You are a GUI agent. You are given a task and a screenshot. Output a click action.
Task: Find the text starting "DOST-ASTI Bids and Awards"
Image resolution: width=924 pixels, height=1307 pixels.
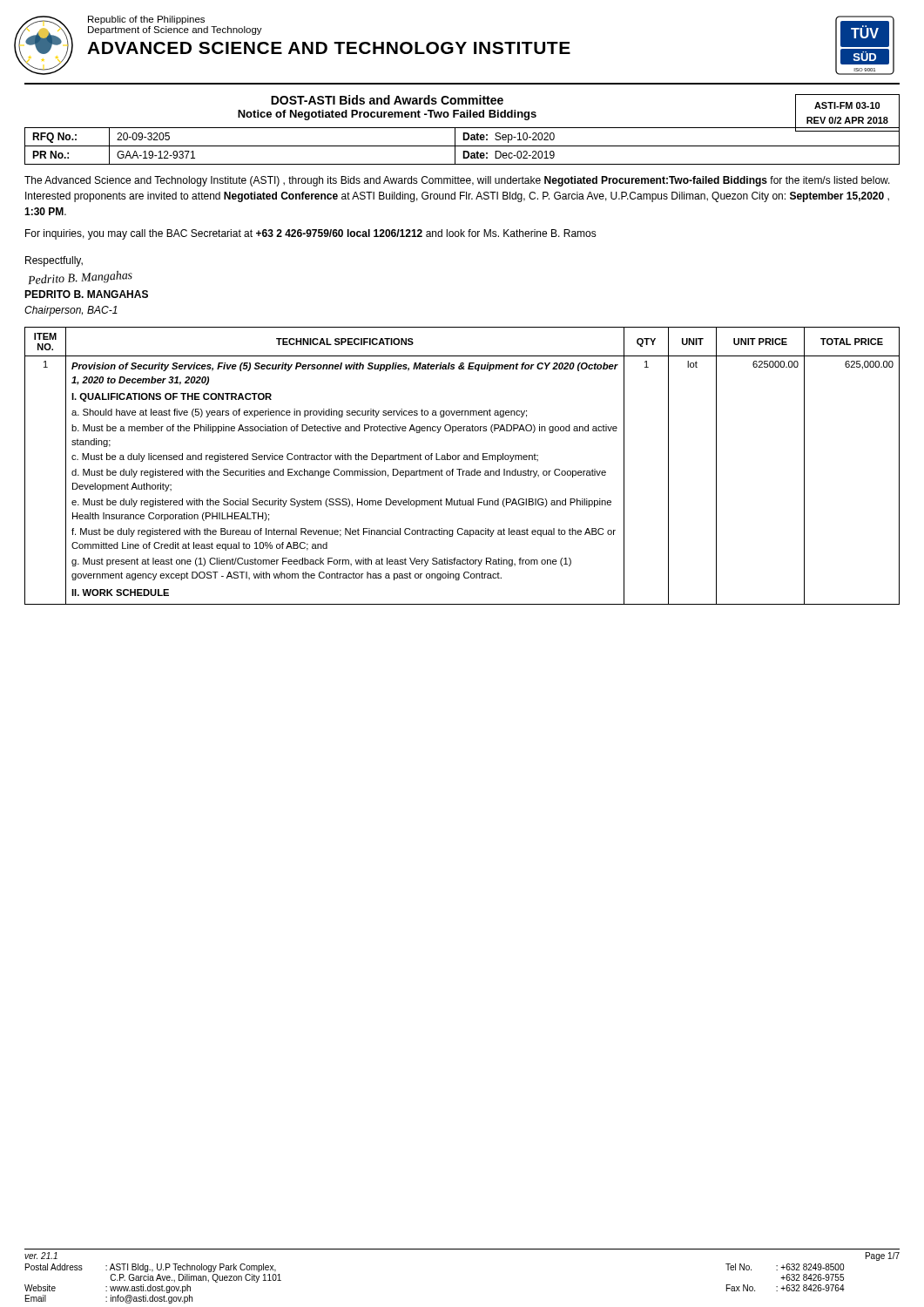[387, 107]
